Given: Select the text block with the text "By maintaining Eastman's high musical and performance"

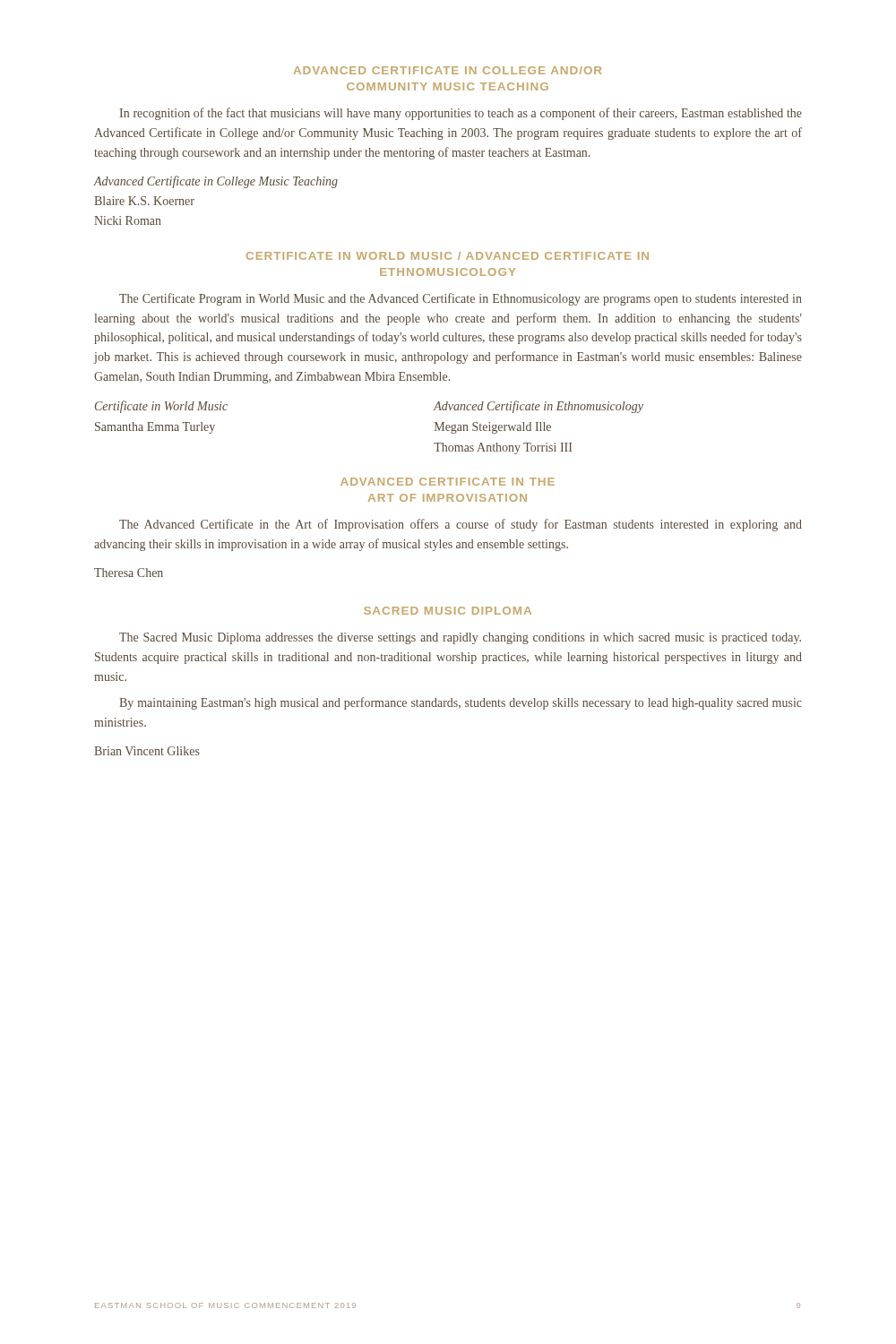Looking at the screenshot, I should (448, 713).
